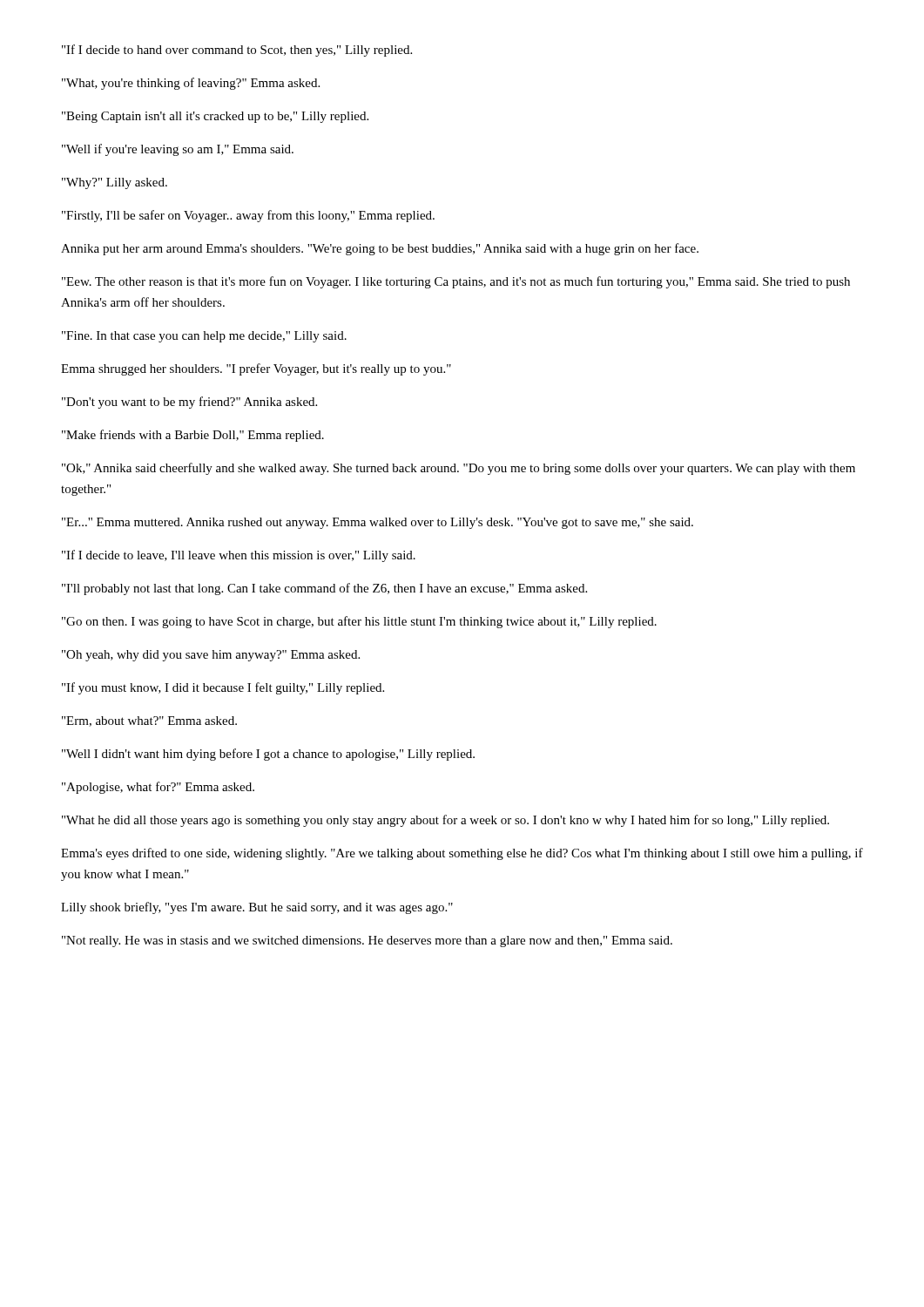The width and height of the screenshot is (924, 1307).
Task: Select the element starting "Emma shrugged her shoulders."
Action: tap(256, 369)
